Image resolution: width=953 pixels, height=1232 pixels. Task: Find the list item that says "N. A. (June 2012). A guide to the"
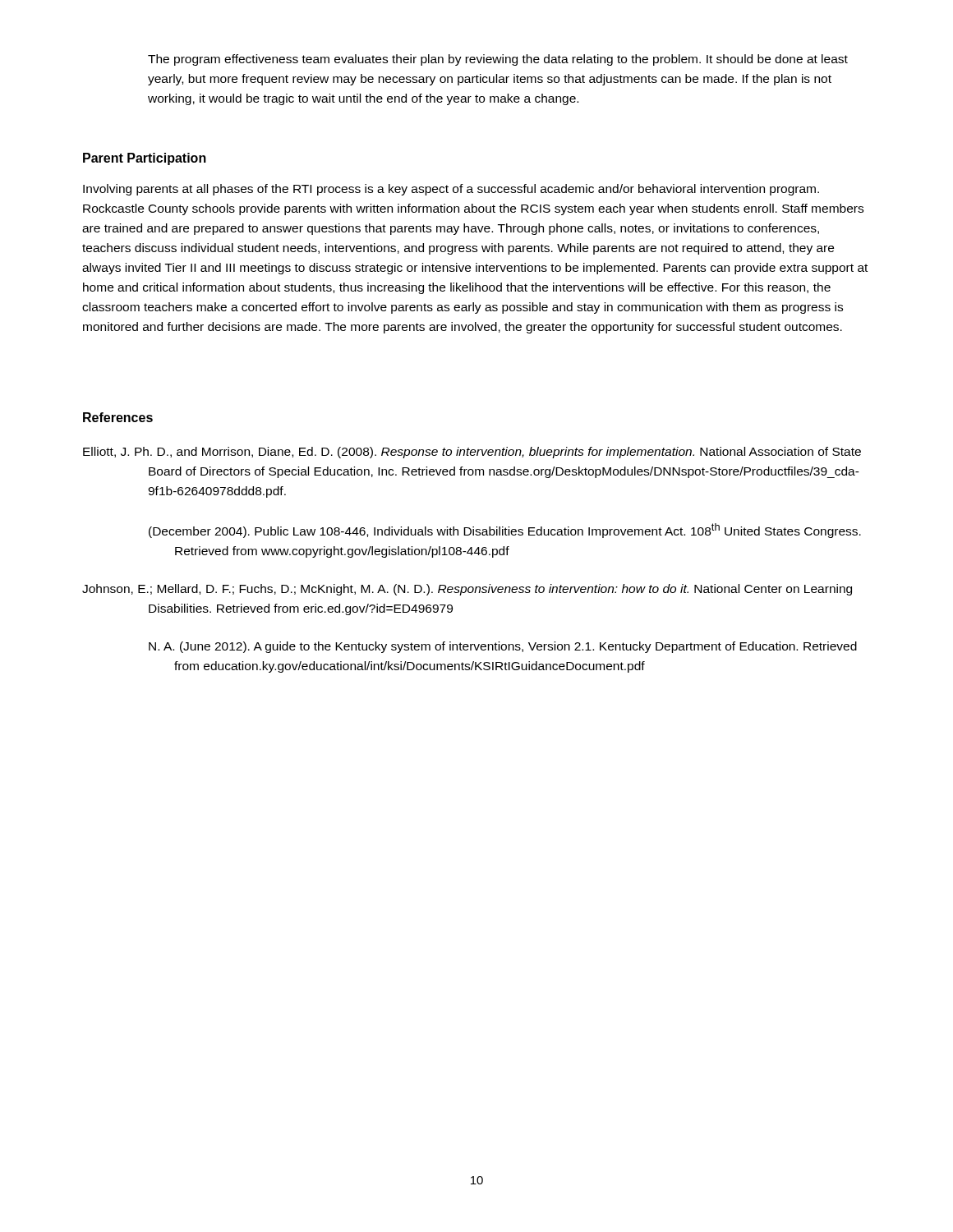[x=503, y=656]
